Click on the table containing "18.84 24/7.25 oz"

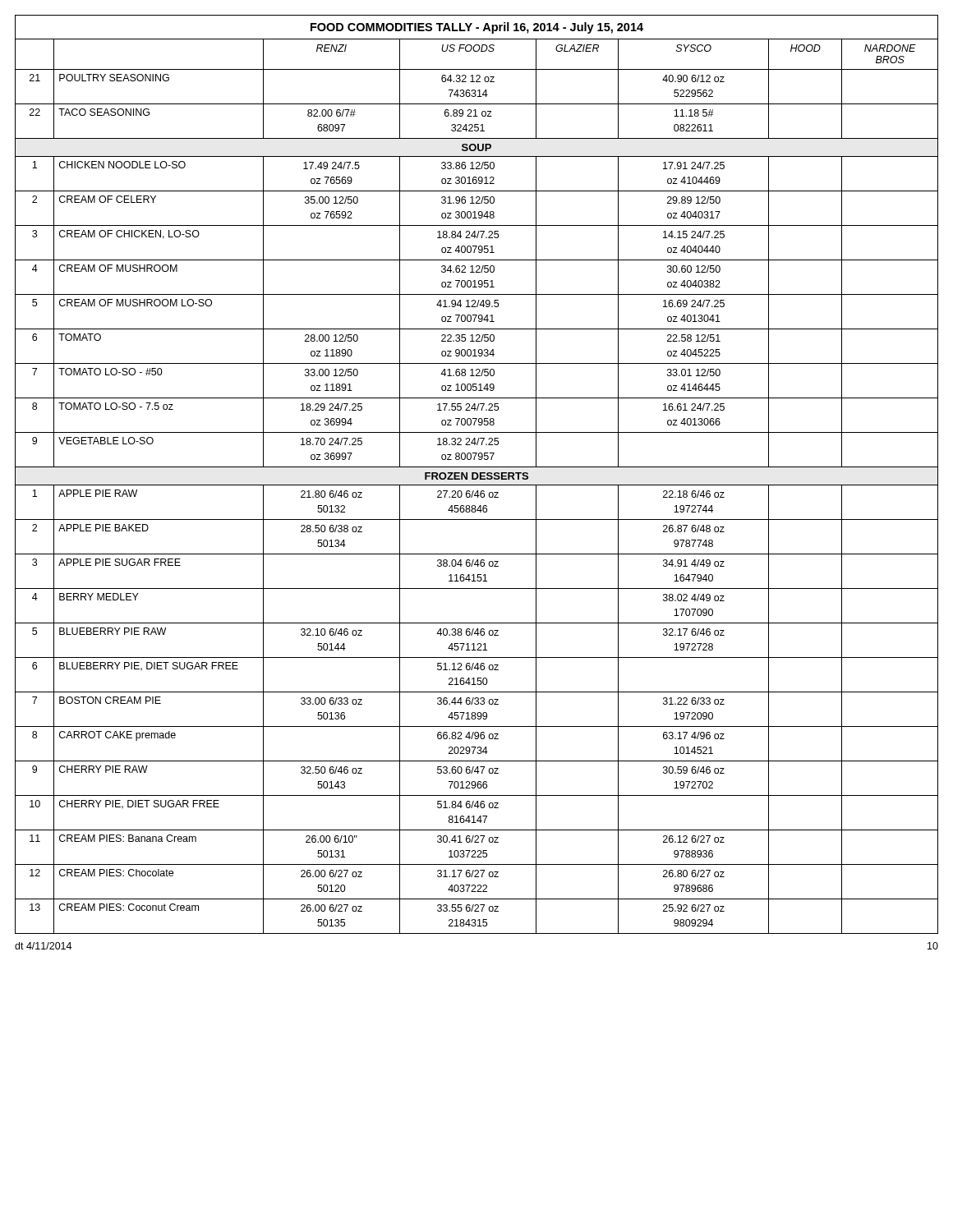[476, 474]
